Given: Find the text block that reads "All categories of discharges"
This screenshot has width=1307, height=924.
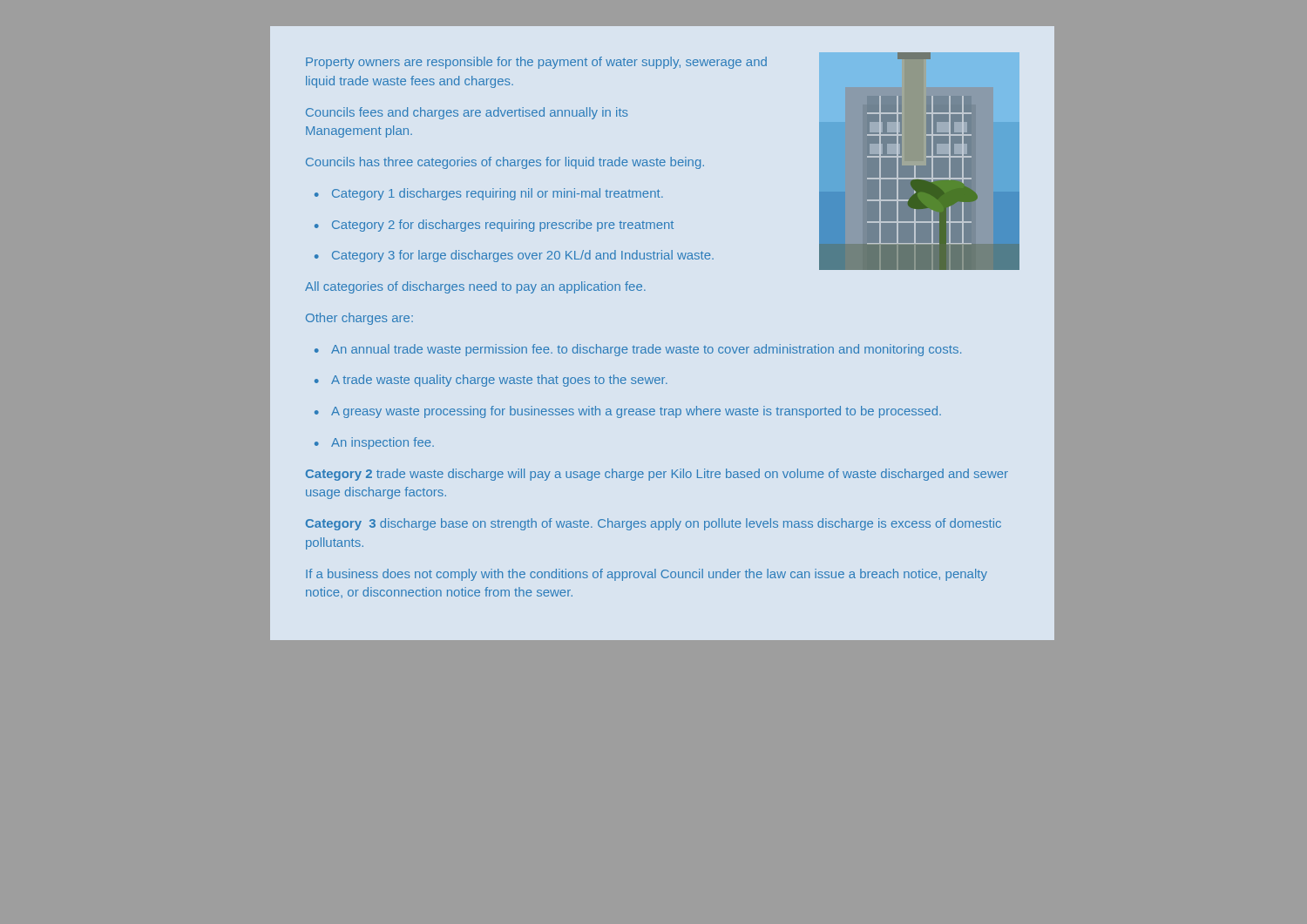Looking at the screenshot, I should 476,286.
